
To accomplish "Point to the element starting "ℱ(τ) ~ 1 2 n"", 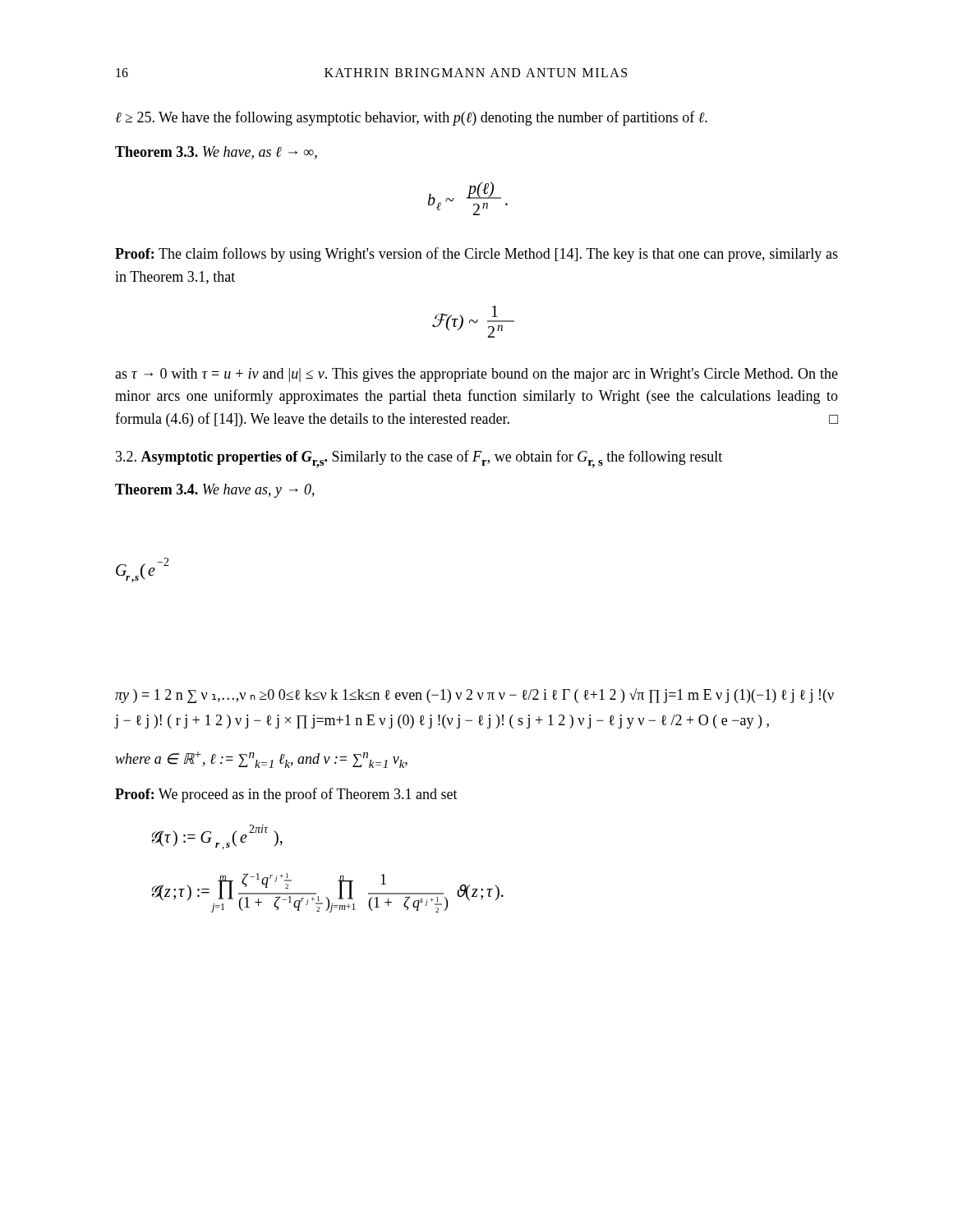I will [x=476, y=326].
